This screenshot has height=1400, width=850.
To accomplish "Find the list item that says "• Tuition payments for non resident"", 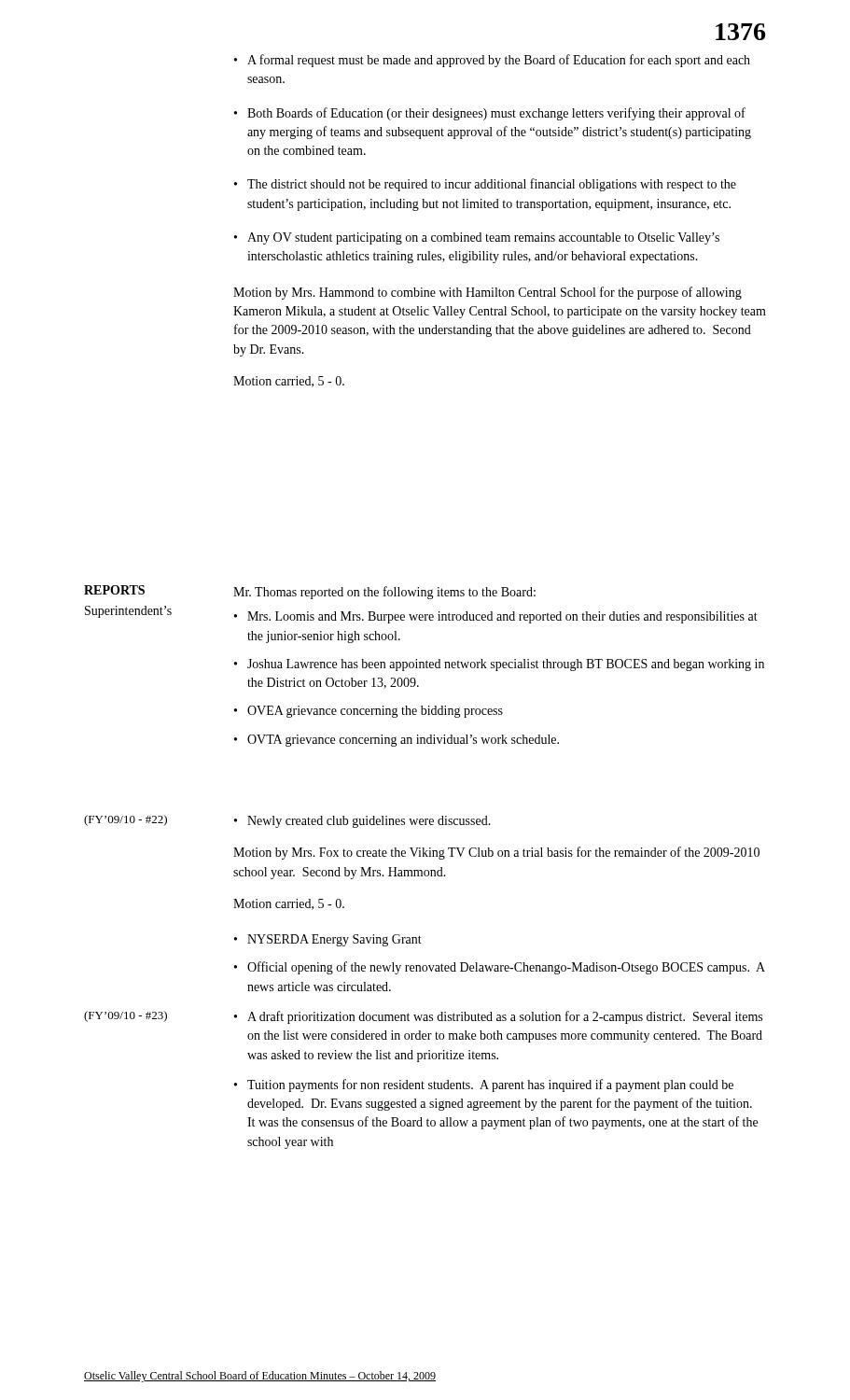I will pos(500,1114).
